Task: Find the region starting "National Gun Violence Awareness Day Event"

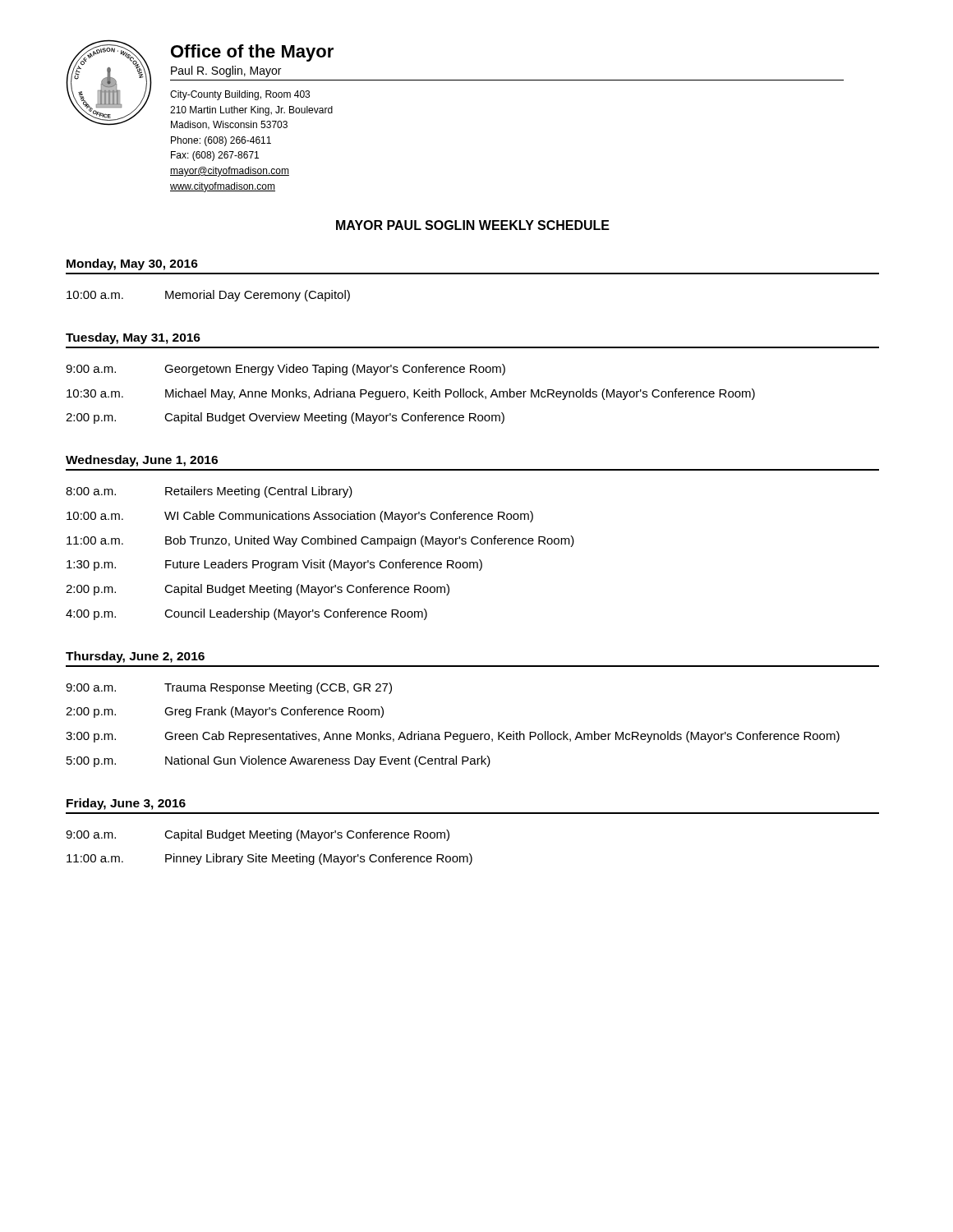Action: 327,760
